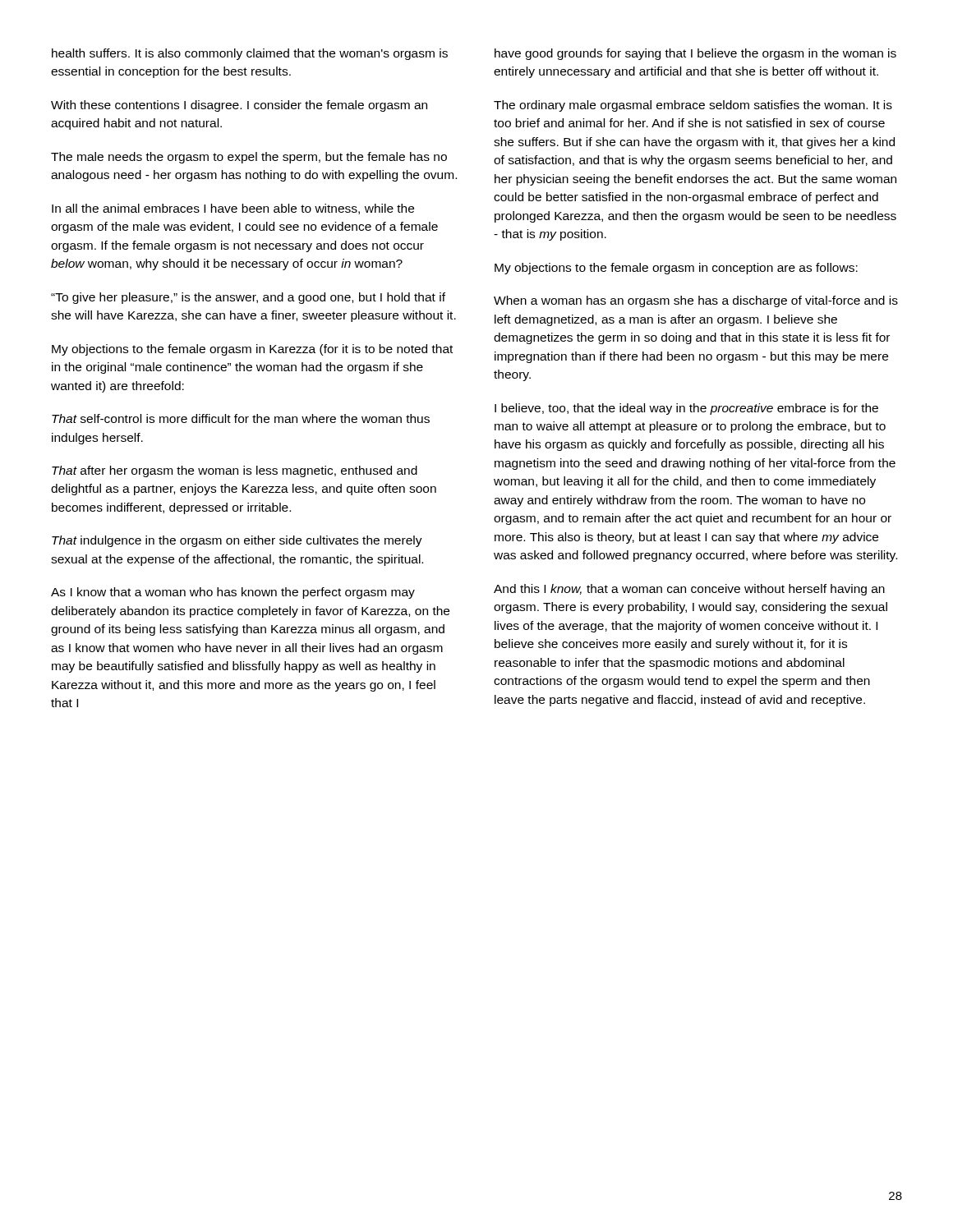
Task: Select the text block that reads "“To give her pleasure,” is the"
Action: (255, 307)
